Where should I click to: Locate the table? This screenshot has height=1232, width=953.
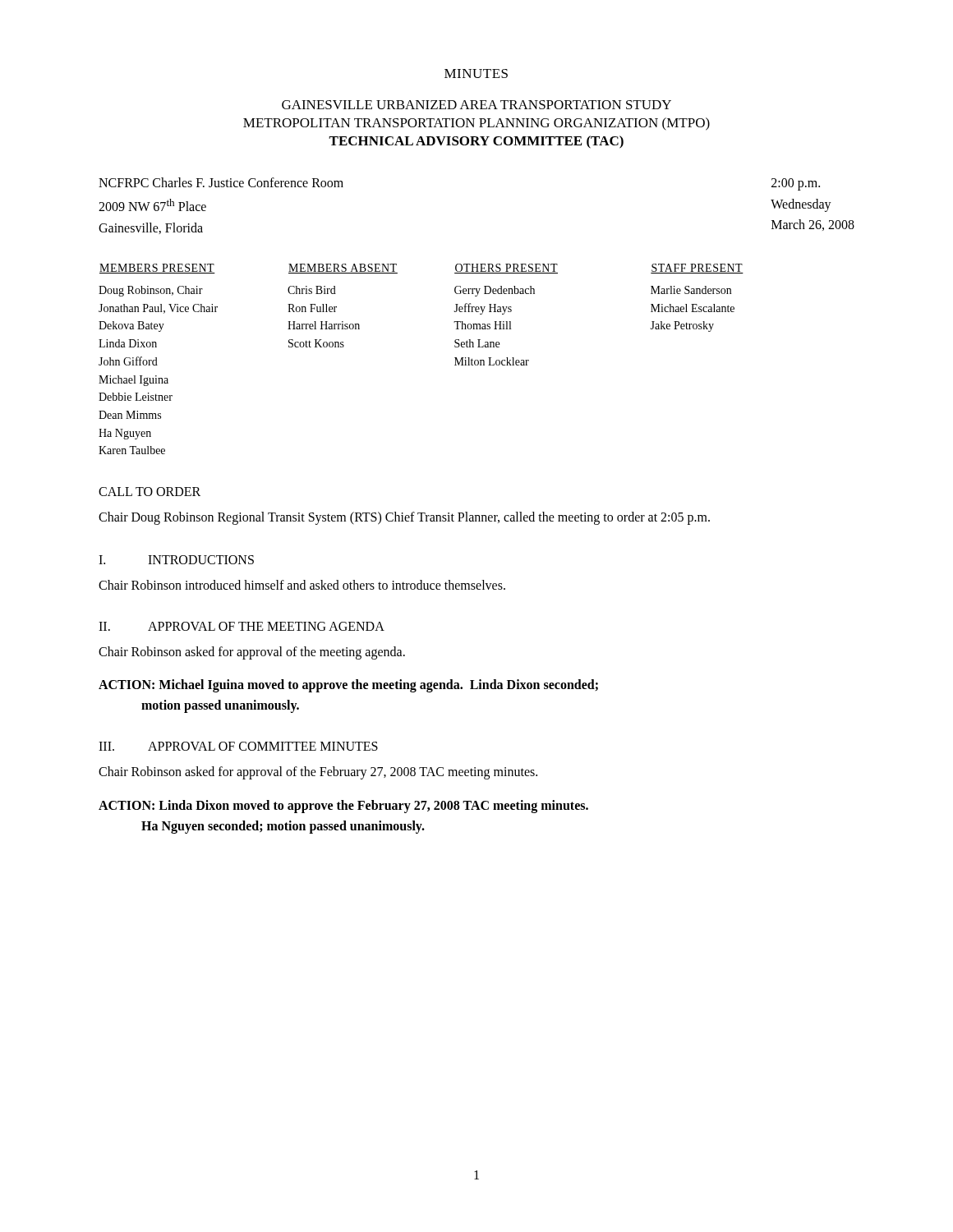coord(476,361)
